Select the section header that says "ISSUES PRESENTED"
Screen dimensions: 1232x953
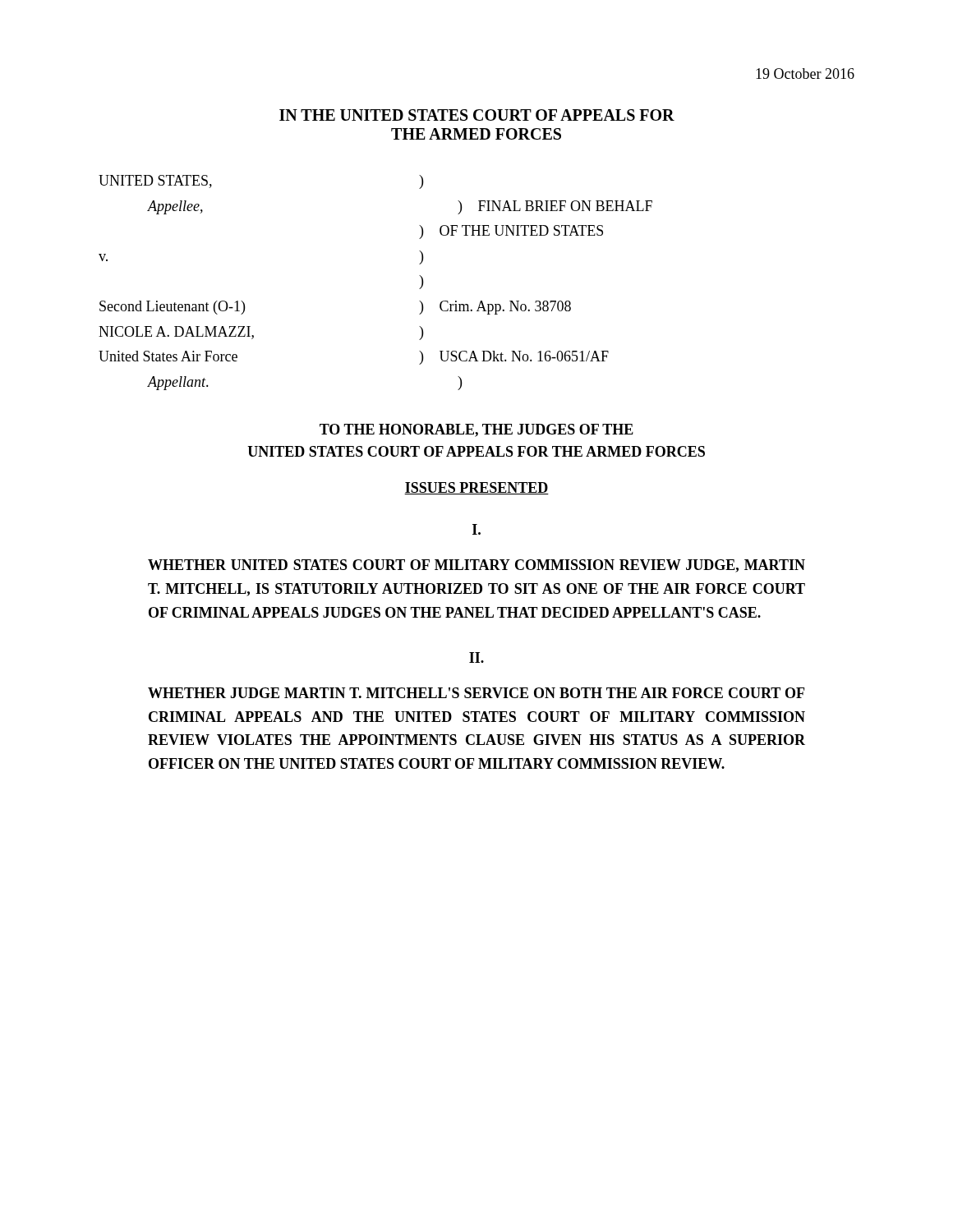click(476, 488)
